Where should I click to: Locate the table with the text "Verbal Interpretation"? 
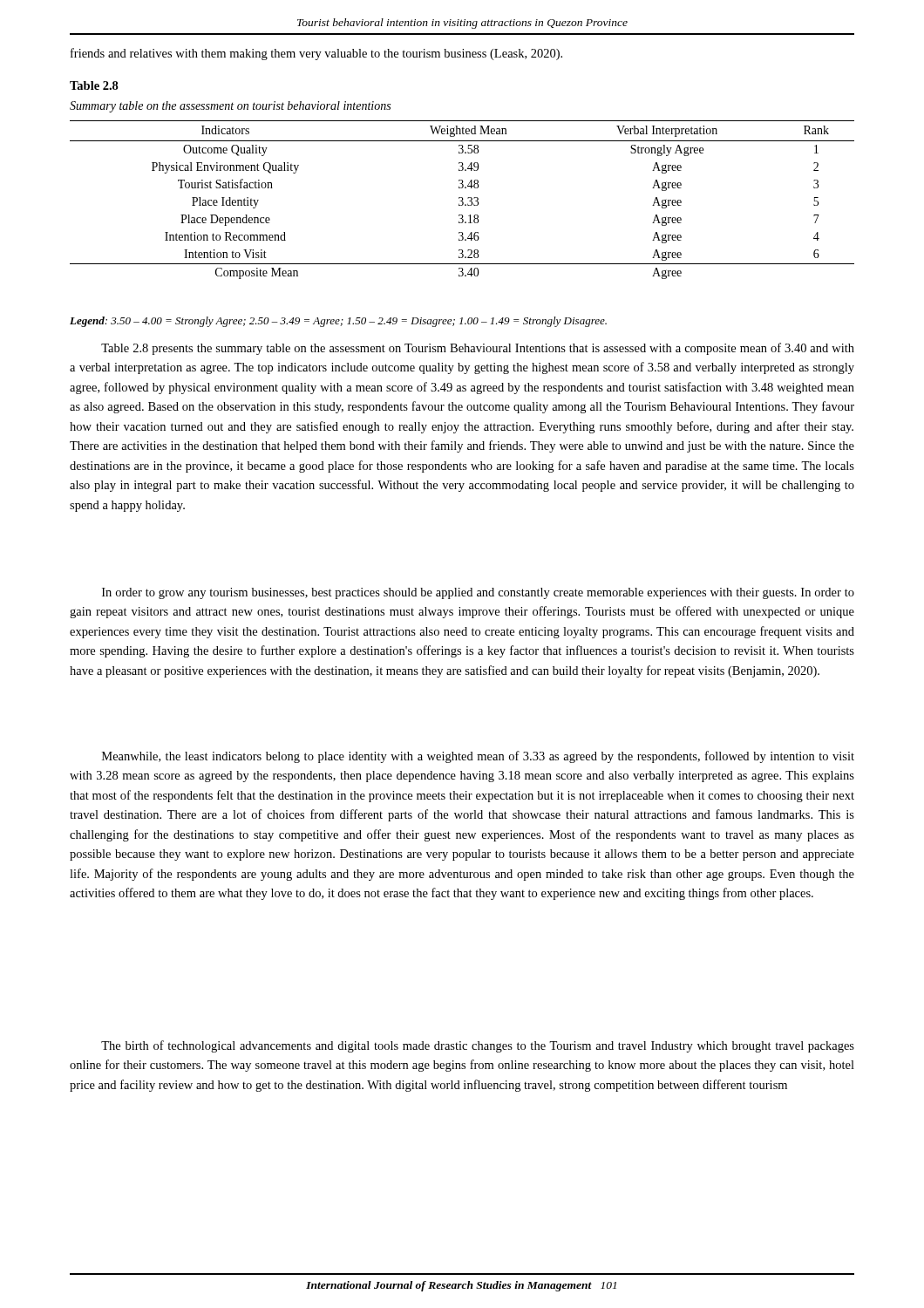pos(462,201)
